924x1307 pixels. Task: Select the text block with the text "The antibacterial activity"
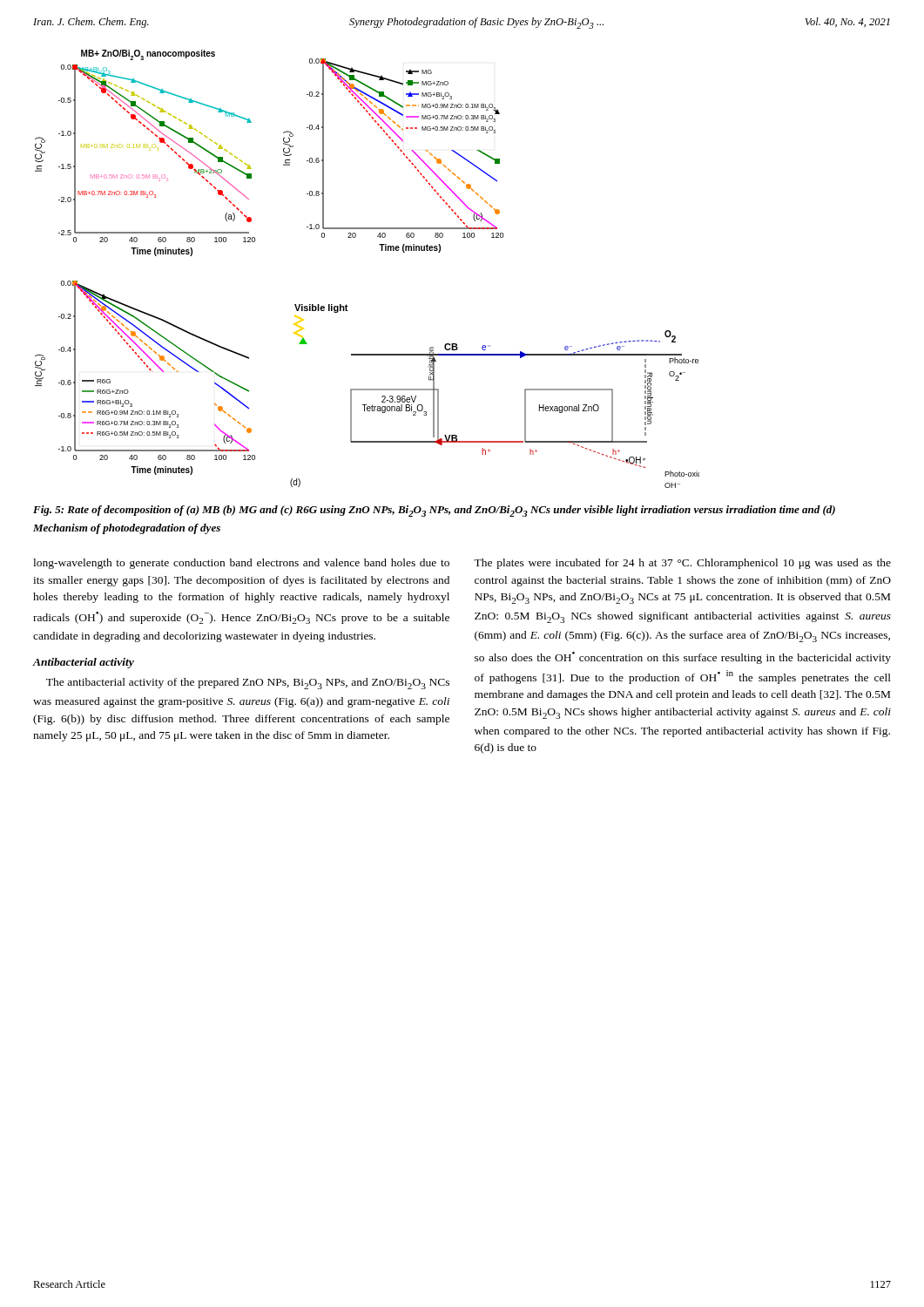click(x=241, y=709)
